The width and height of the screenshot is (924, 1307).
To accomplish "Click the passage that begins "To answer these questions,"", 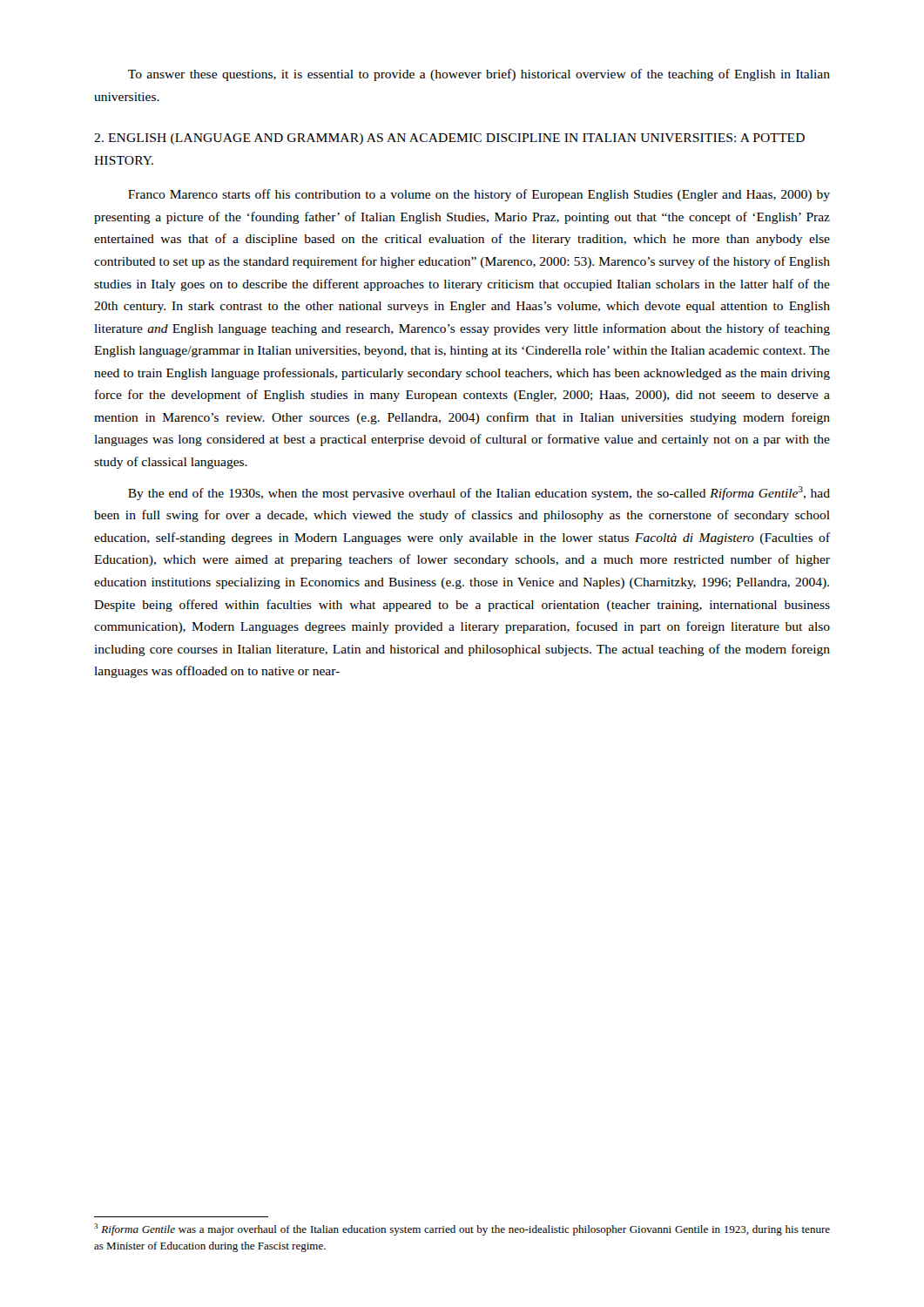I will (x=462, y=85).
